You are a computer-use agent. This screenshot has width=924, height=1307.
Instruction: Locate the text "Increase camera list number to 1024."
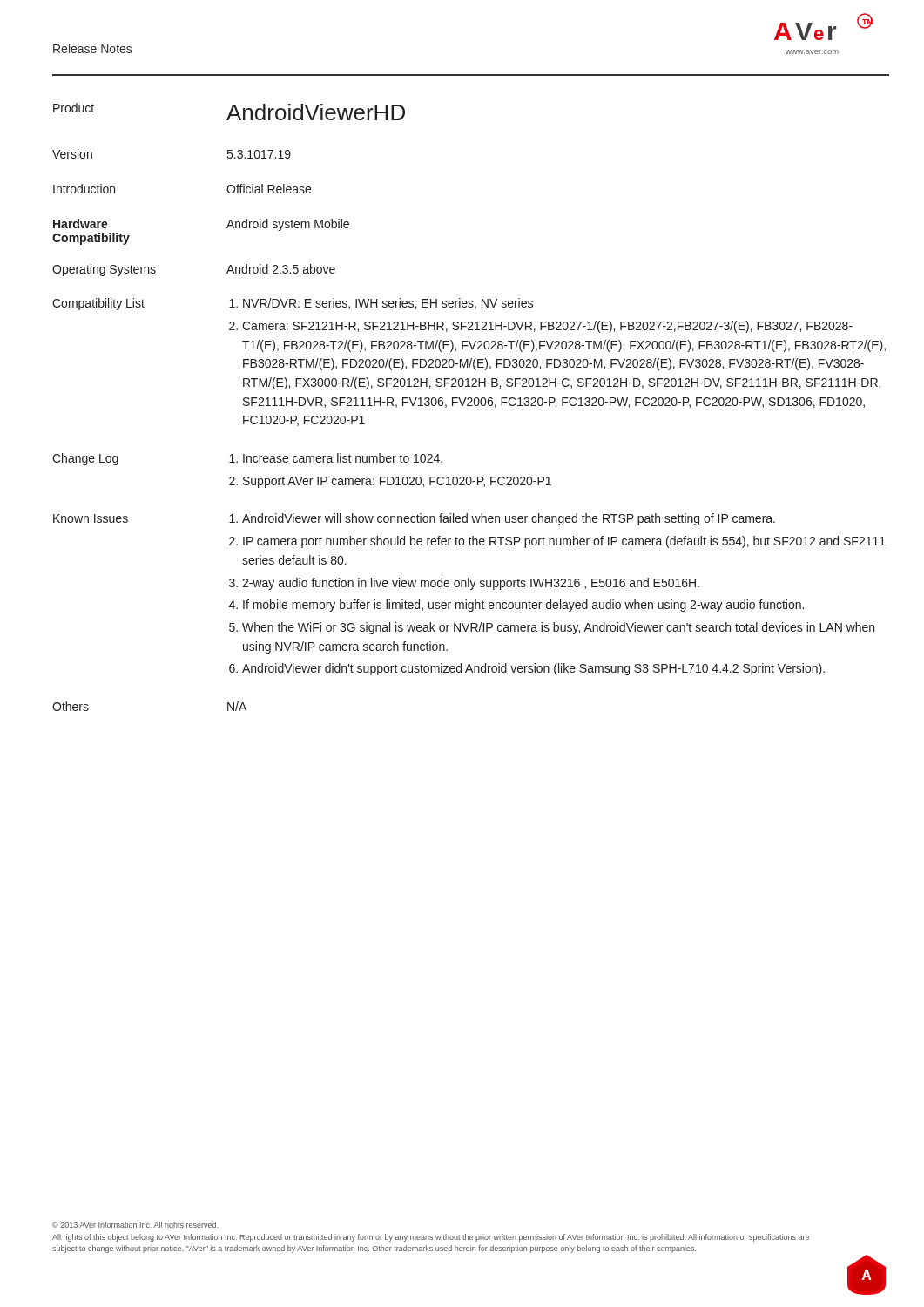click(x=343, y=458)
